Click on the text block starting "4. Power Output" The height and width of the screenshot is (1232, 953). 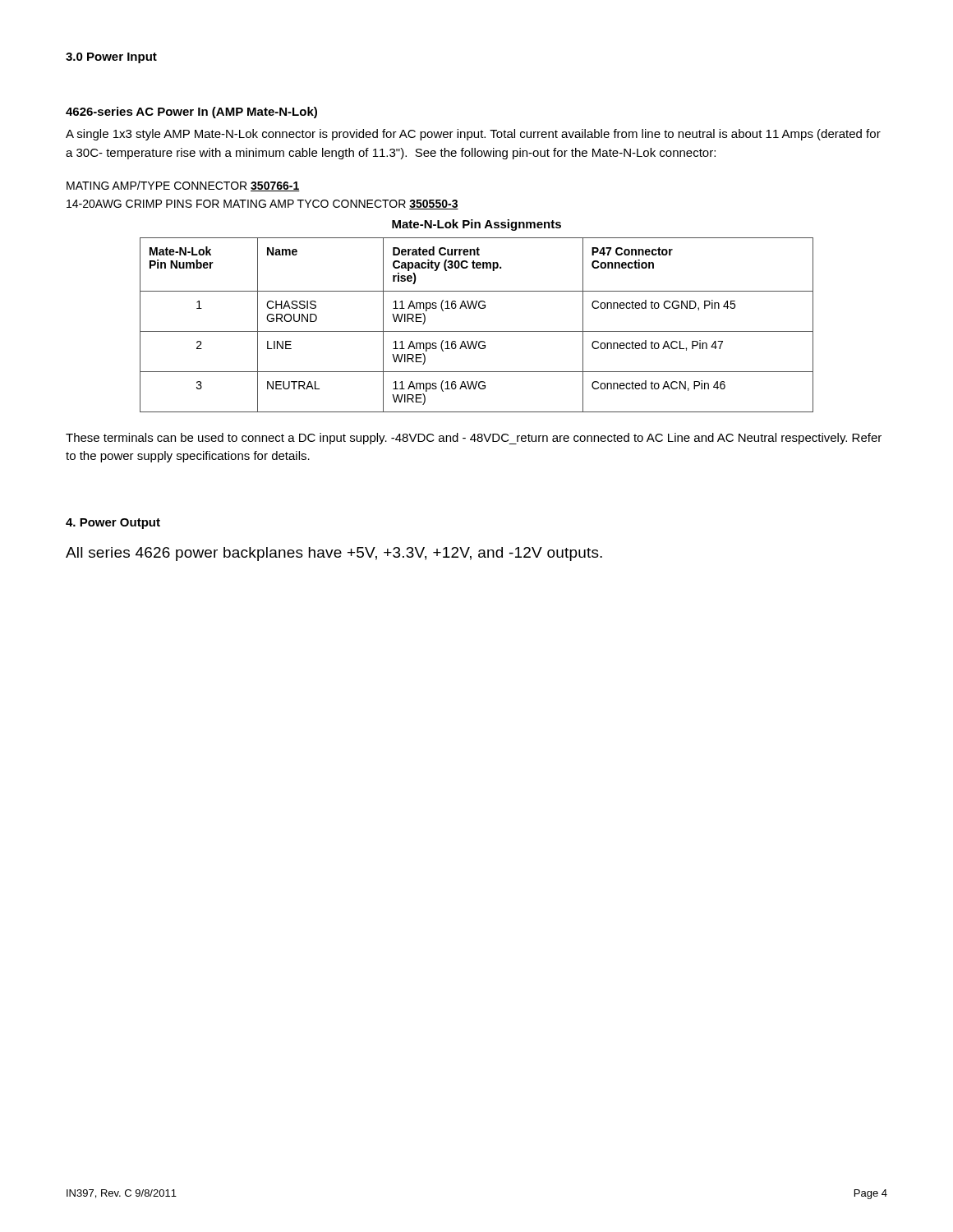(x=113, y=522)
